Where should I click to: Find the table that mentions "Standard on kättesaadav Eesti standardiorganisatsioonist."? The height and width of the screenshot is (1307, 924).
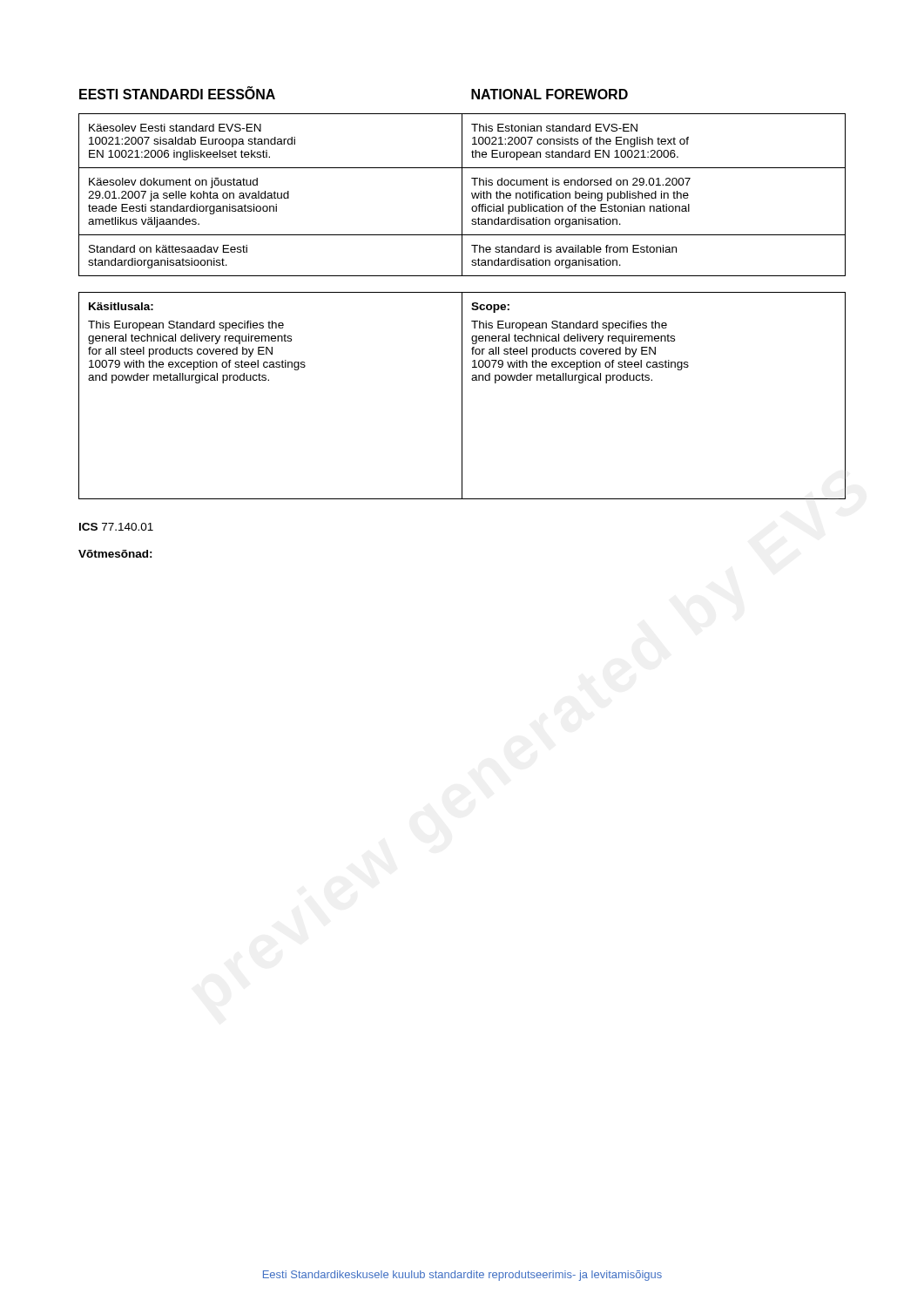coord(462,195)
